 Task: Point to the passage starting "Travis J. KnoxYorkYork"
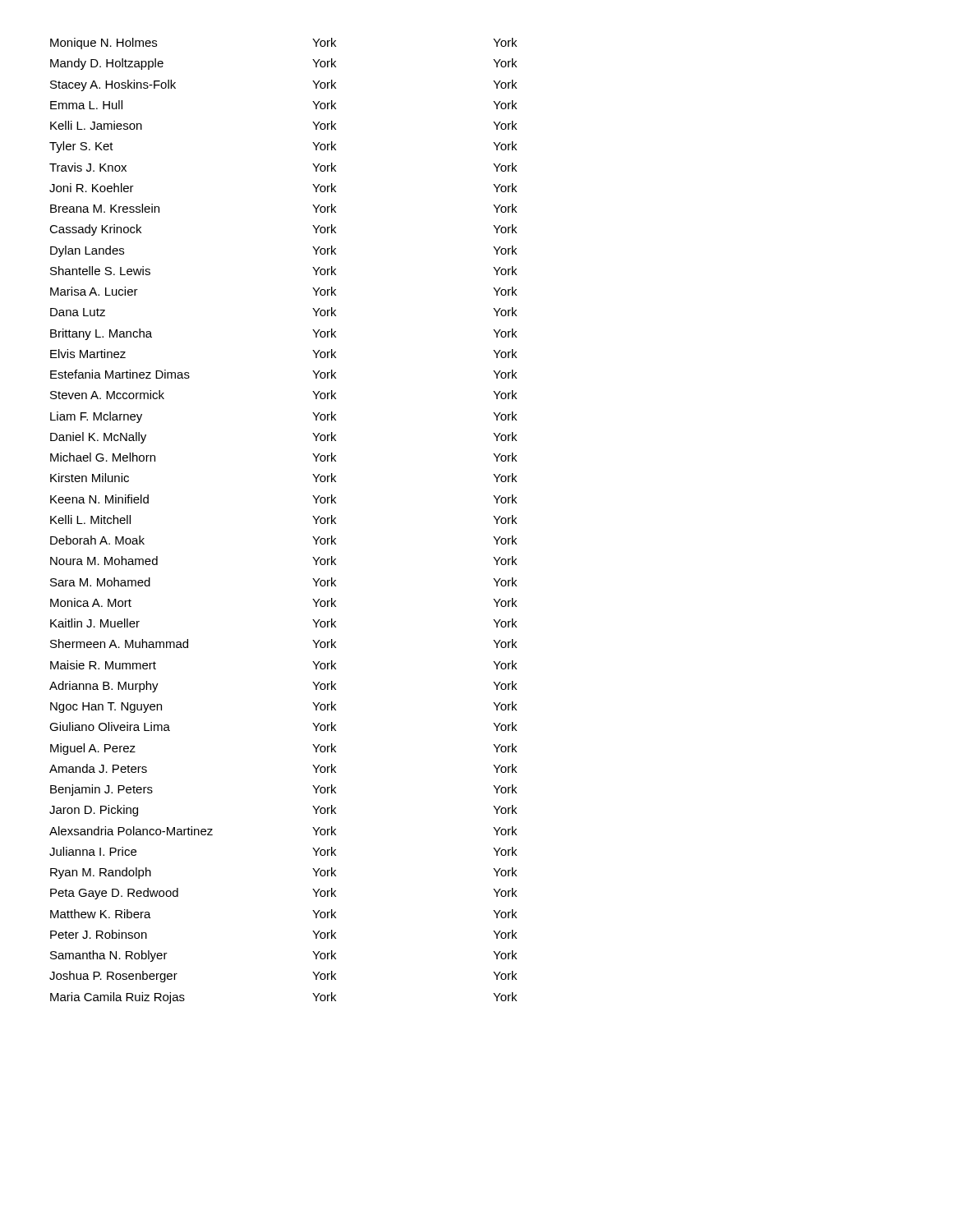pos(90,167)
